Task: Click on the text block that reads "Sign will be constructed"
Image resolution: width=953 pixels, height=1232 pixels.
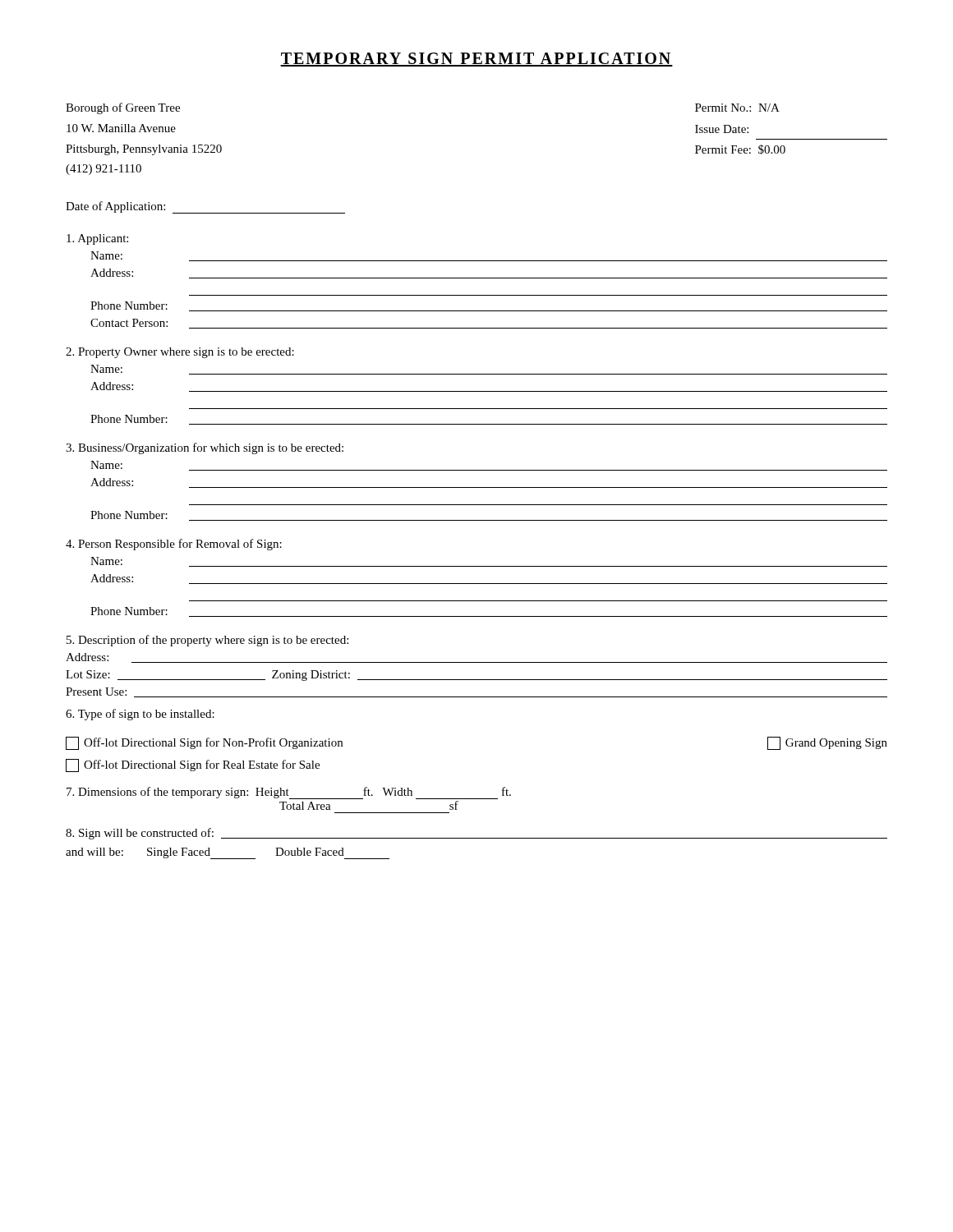Action: [476, 843]
